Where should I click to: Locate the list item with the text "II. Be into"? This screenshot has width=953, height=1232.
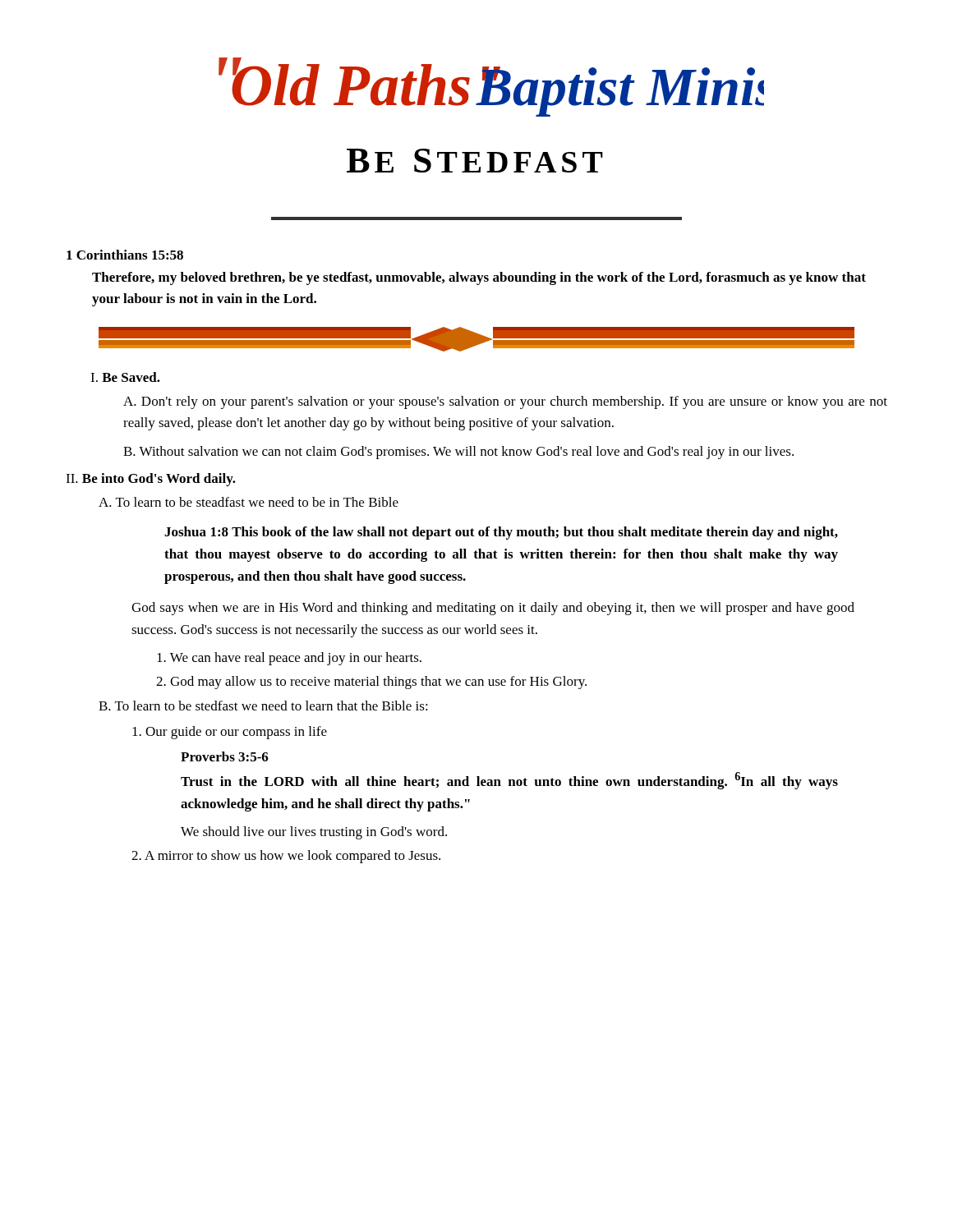coord(151,478)
